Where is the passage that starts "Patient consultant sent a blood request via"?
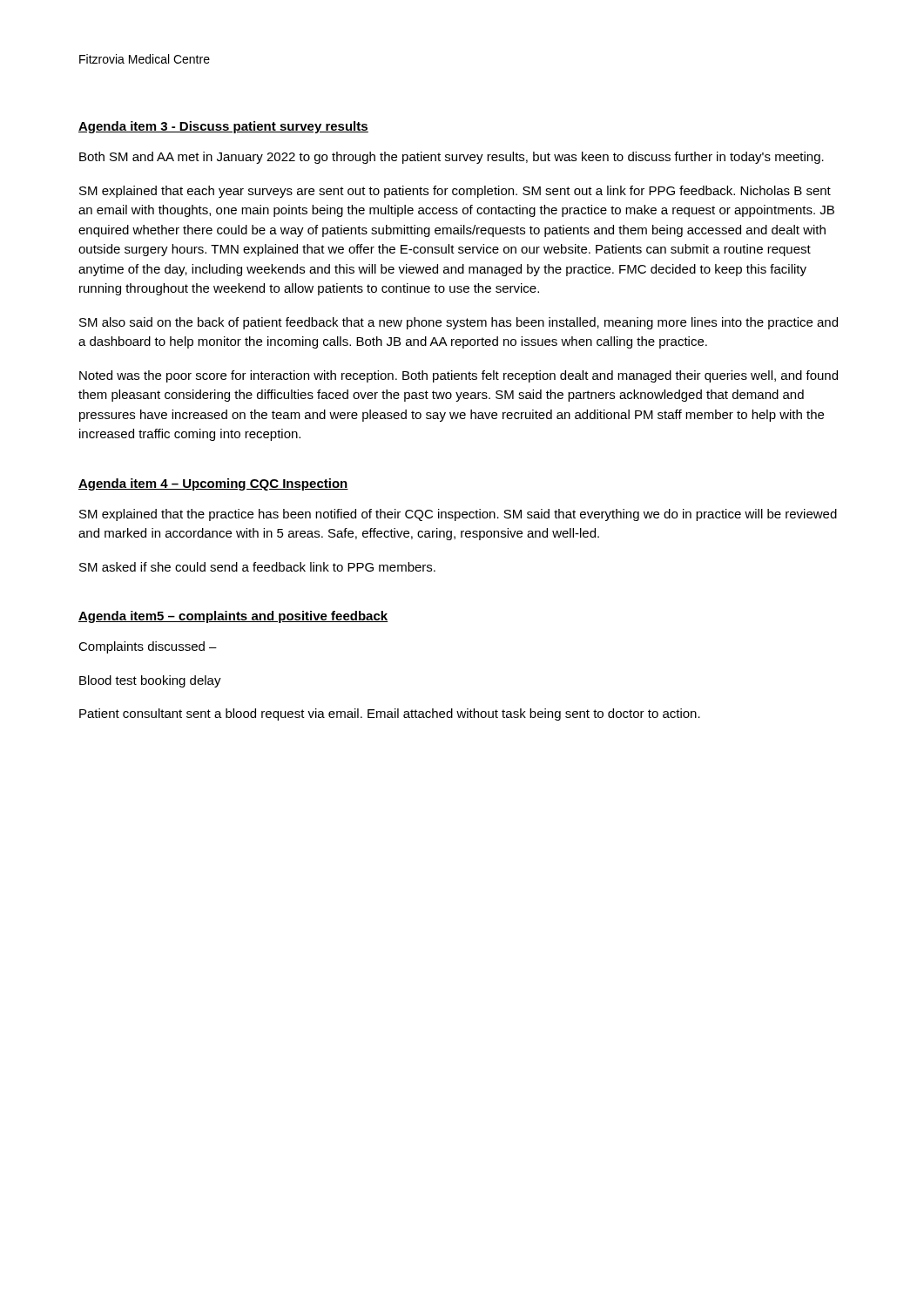The image size is (924, 1307). click(x=390, y=713)
